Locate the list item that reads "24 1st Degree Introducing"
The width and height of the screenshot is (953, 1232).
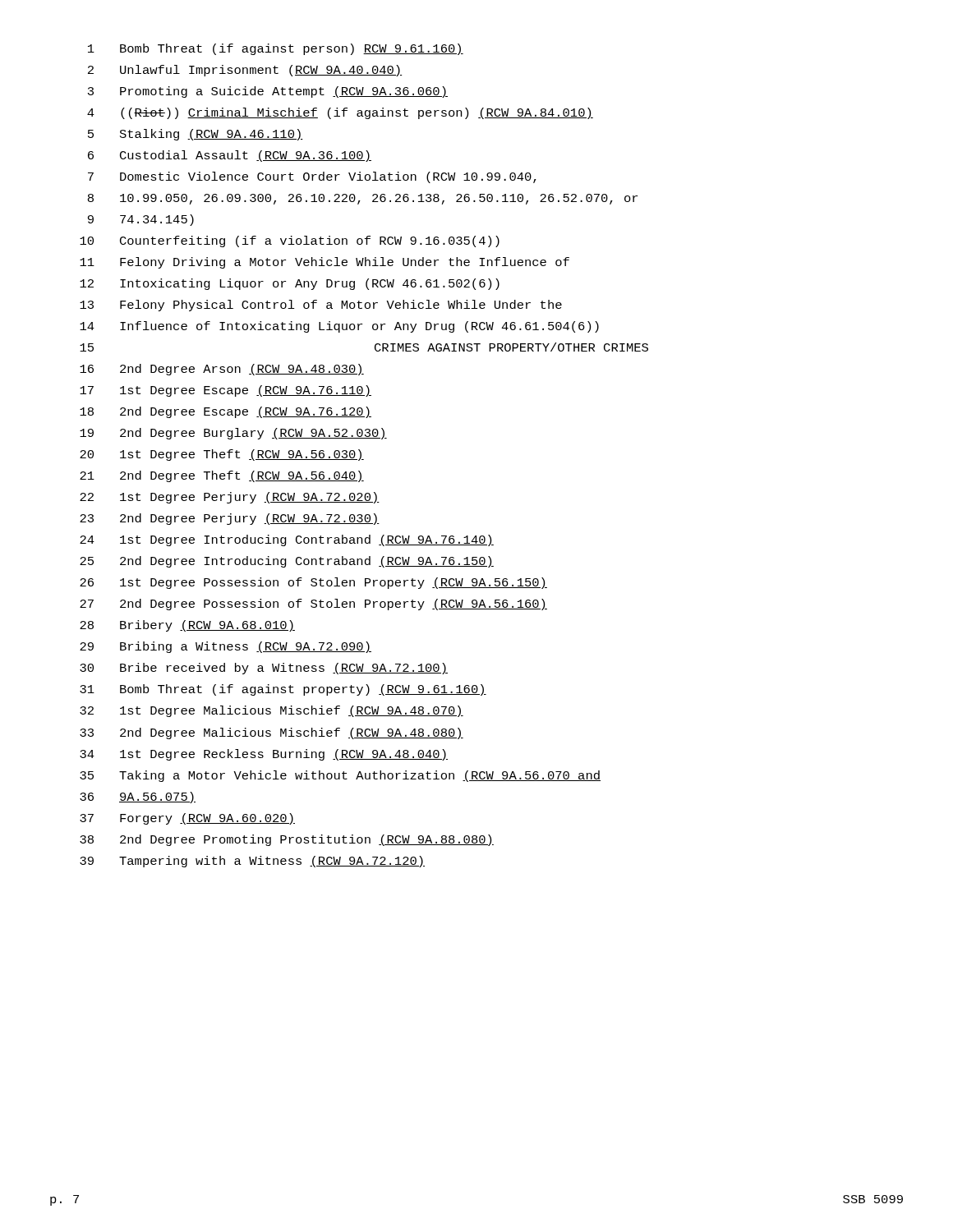click(x=476, y=541)
